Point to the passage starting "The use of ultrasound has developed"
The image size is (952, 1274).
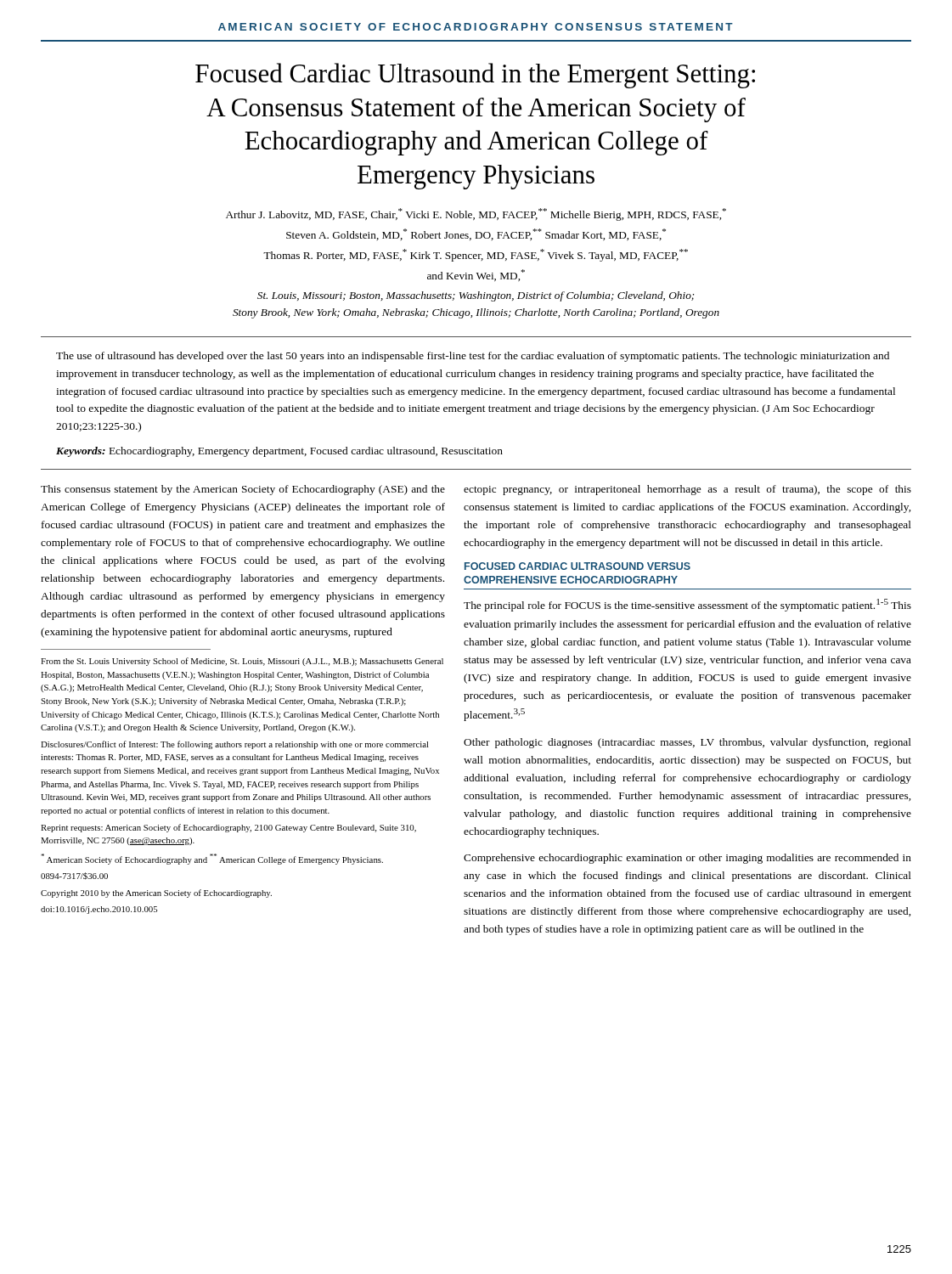476,404
